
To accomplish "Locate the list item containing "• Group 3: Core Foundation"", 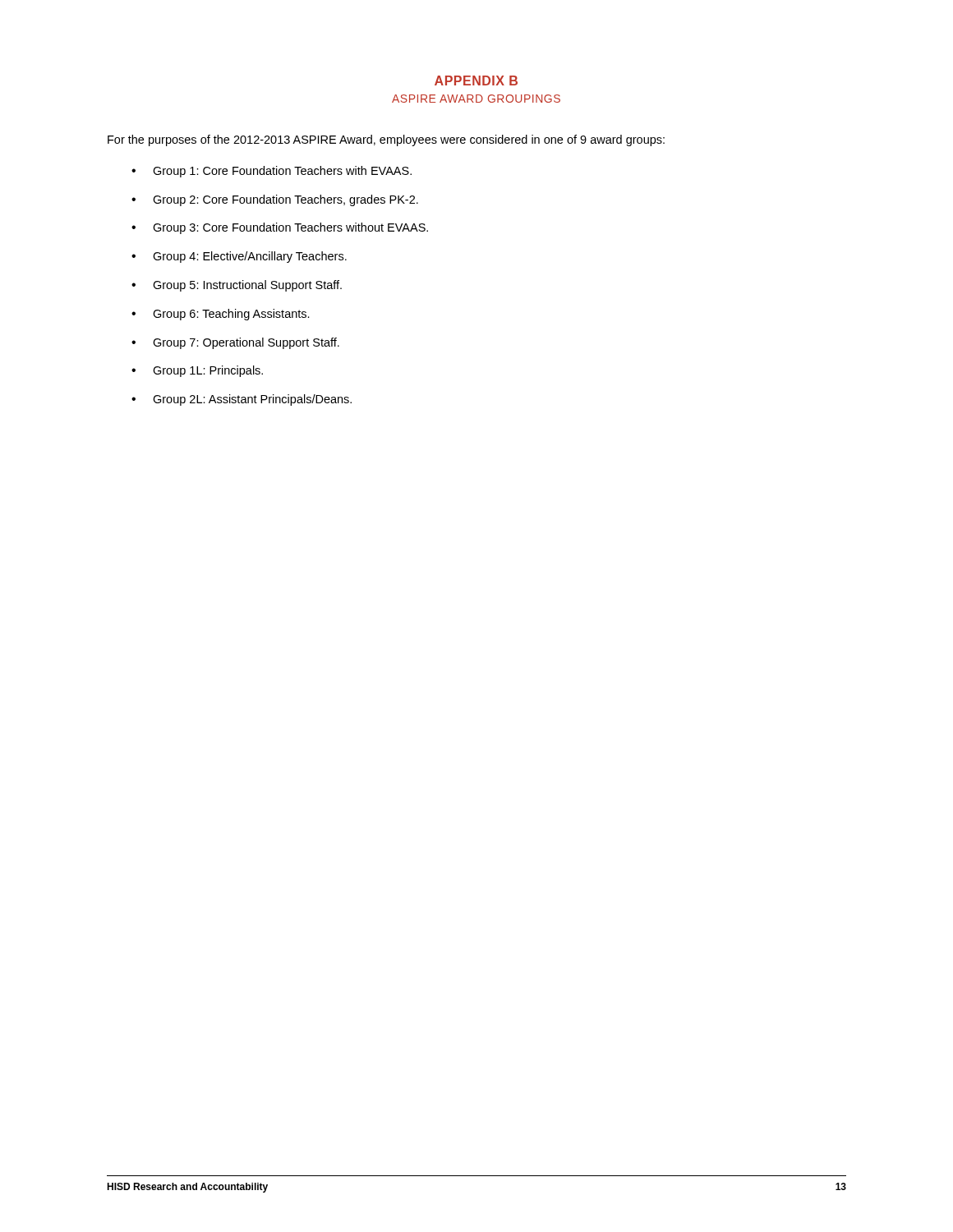I will (x=280, y=228).
